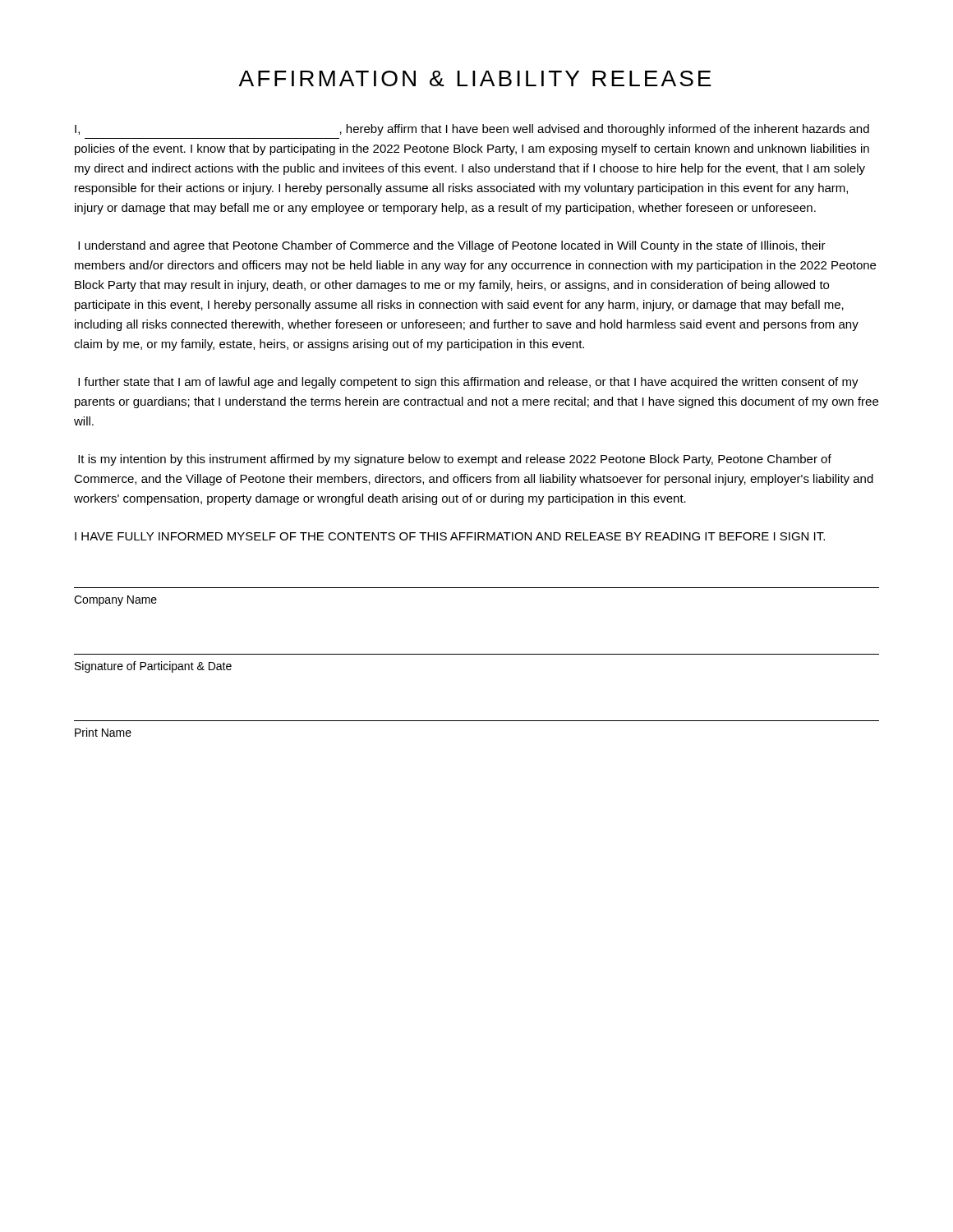This screenshot has height=1232, width=953.
Task: Where is the passage that starts "I, , hereby affirm that"?
Action: 472,166
